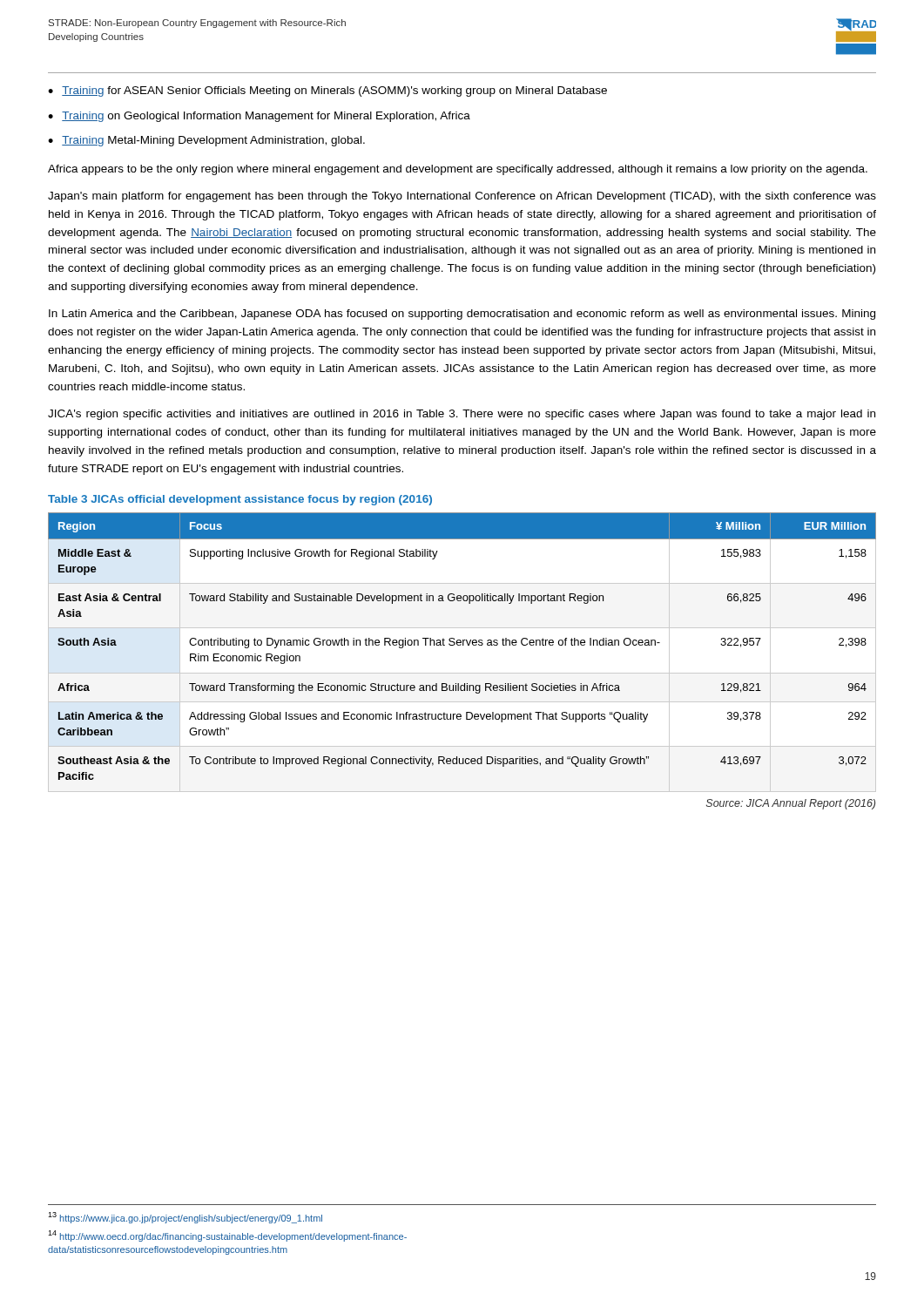
Task: Select the table
Action: pyautogui.click(x=462, y=652)
